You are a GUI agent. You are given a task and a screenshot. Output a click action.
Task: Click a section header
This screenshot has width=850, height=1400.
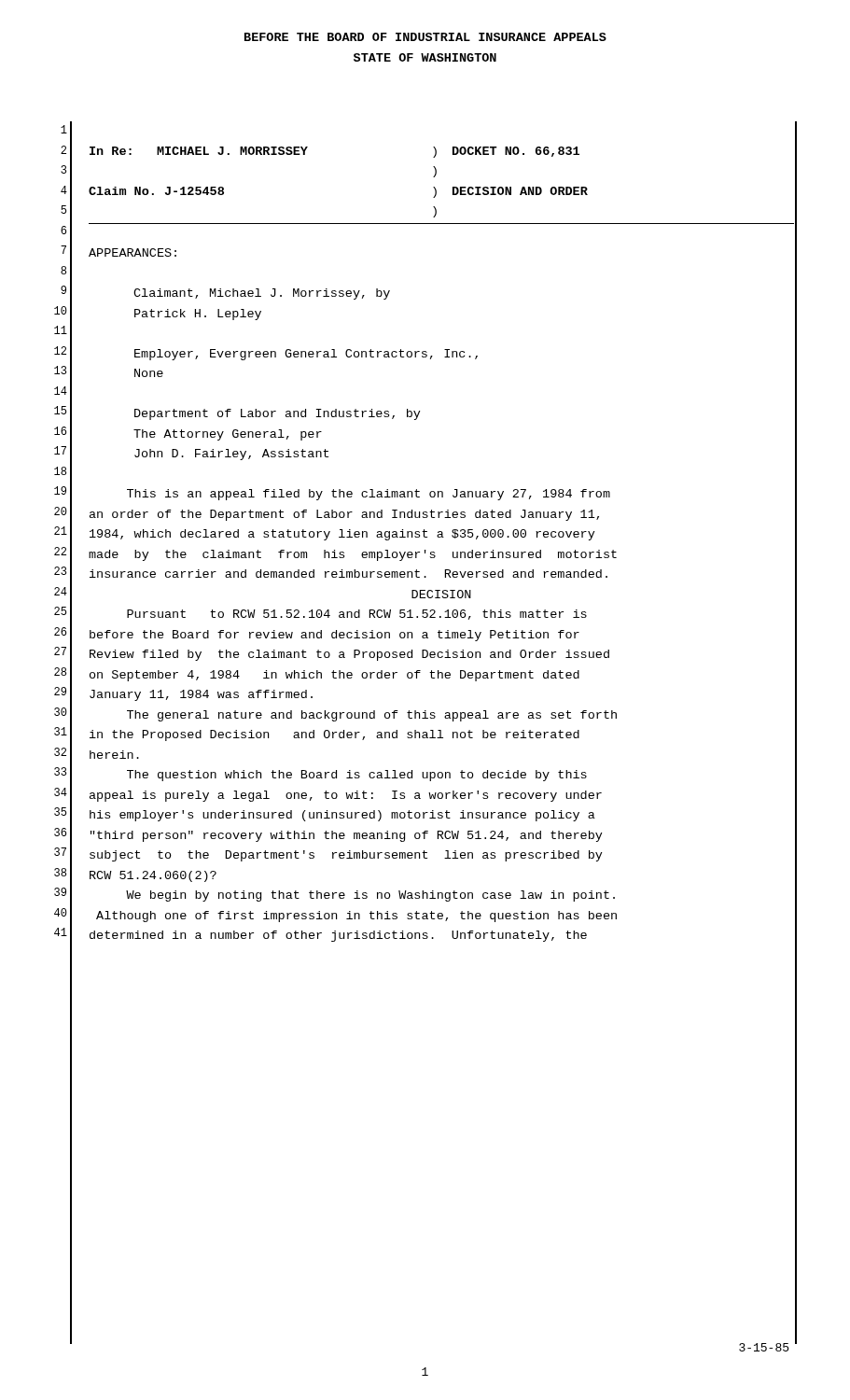coord(441,595)
